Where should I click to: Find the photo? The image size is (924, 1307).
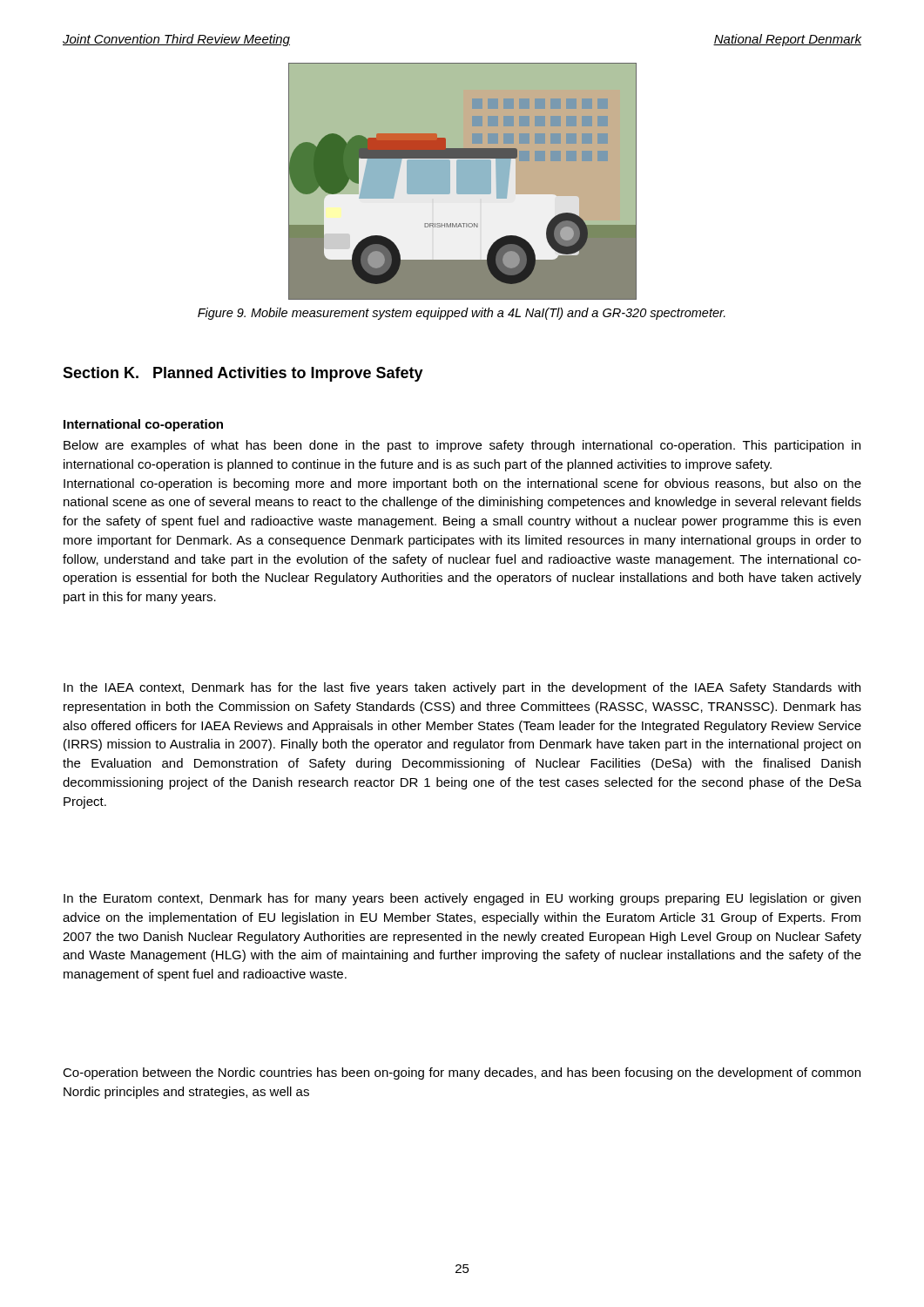pyautogui.click(x=462, y=181)
